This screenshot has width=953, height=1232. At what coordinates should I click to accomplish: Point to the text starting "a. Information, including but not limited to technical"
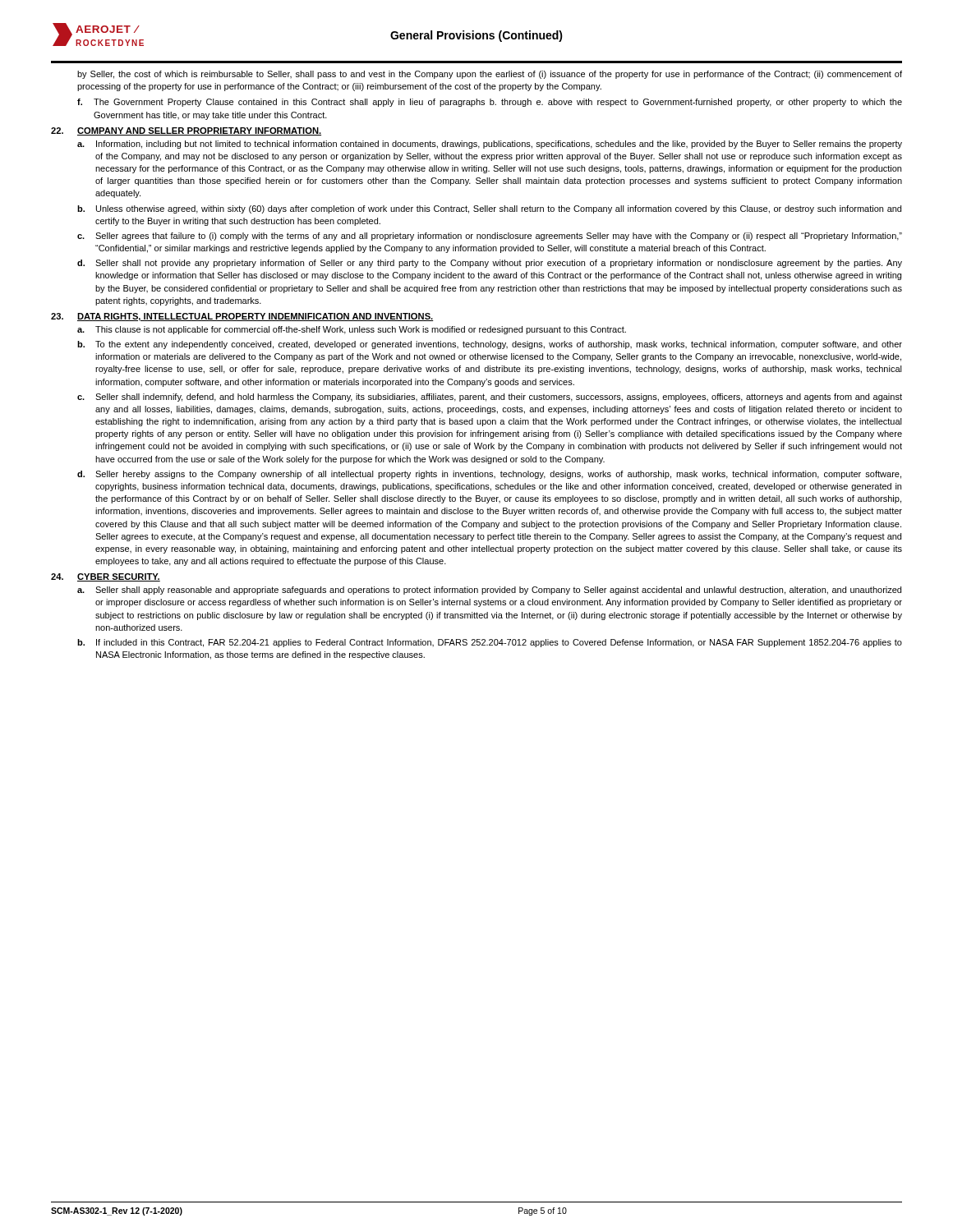coord(490,169)
